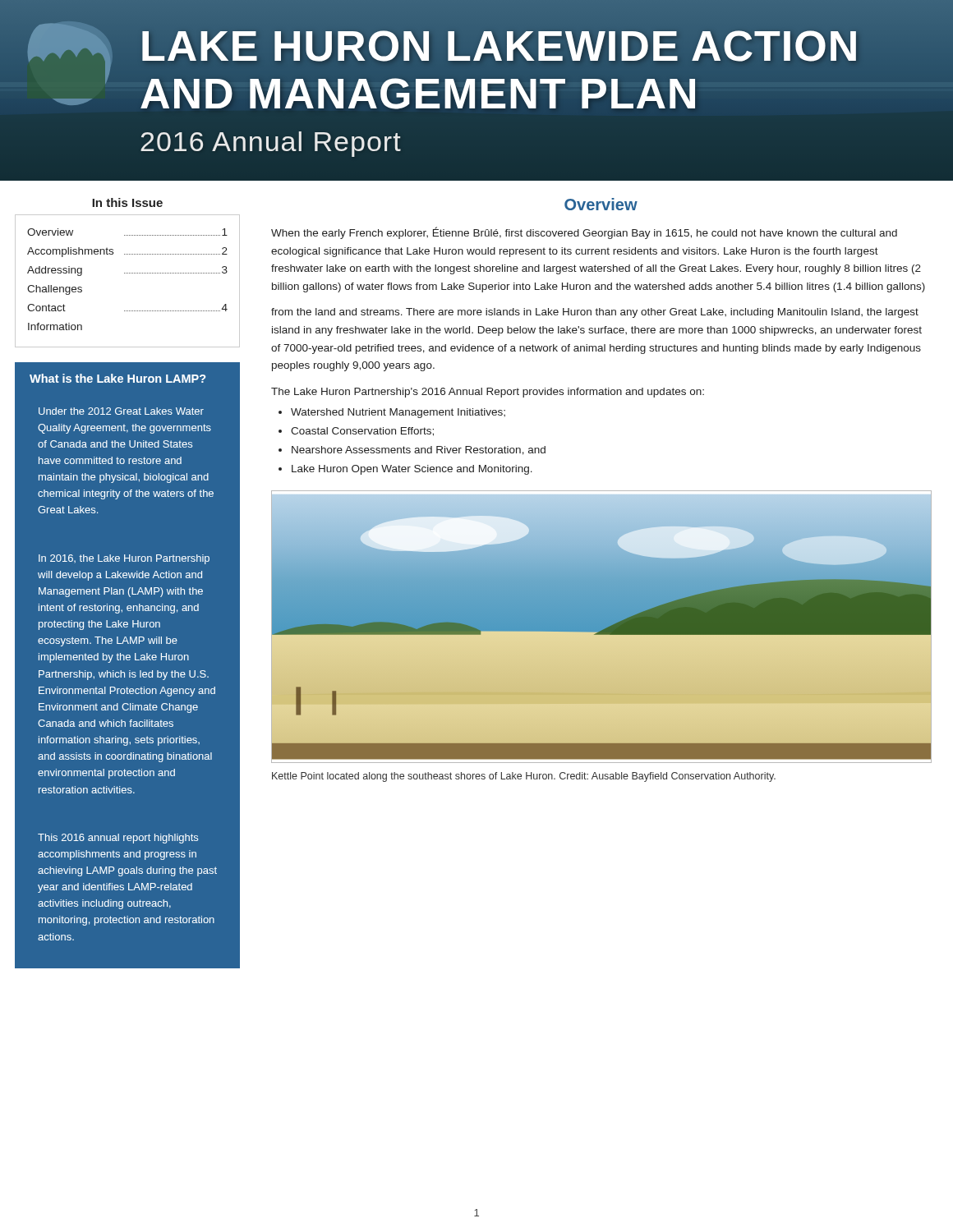Viewport: 953px width, 1232px height.
Task: Where does it say "Contact Information 4"?
Action: 127,318
